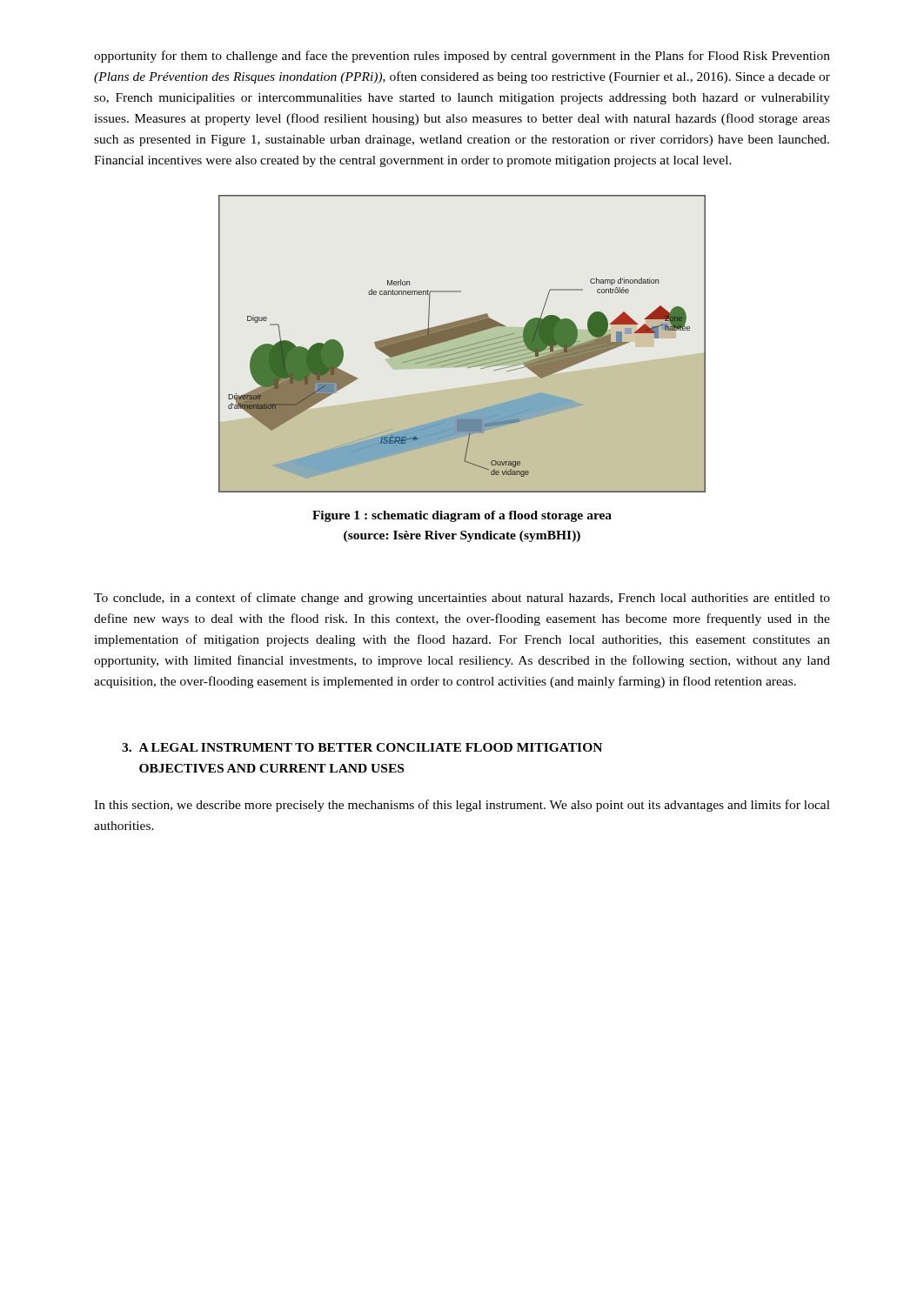Screen dimensions: 1305x924
Task: Point to the passage starting "Figure 1 : schematic diagram of a"
Action: (x=462, y=525)
